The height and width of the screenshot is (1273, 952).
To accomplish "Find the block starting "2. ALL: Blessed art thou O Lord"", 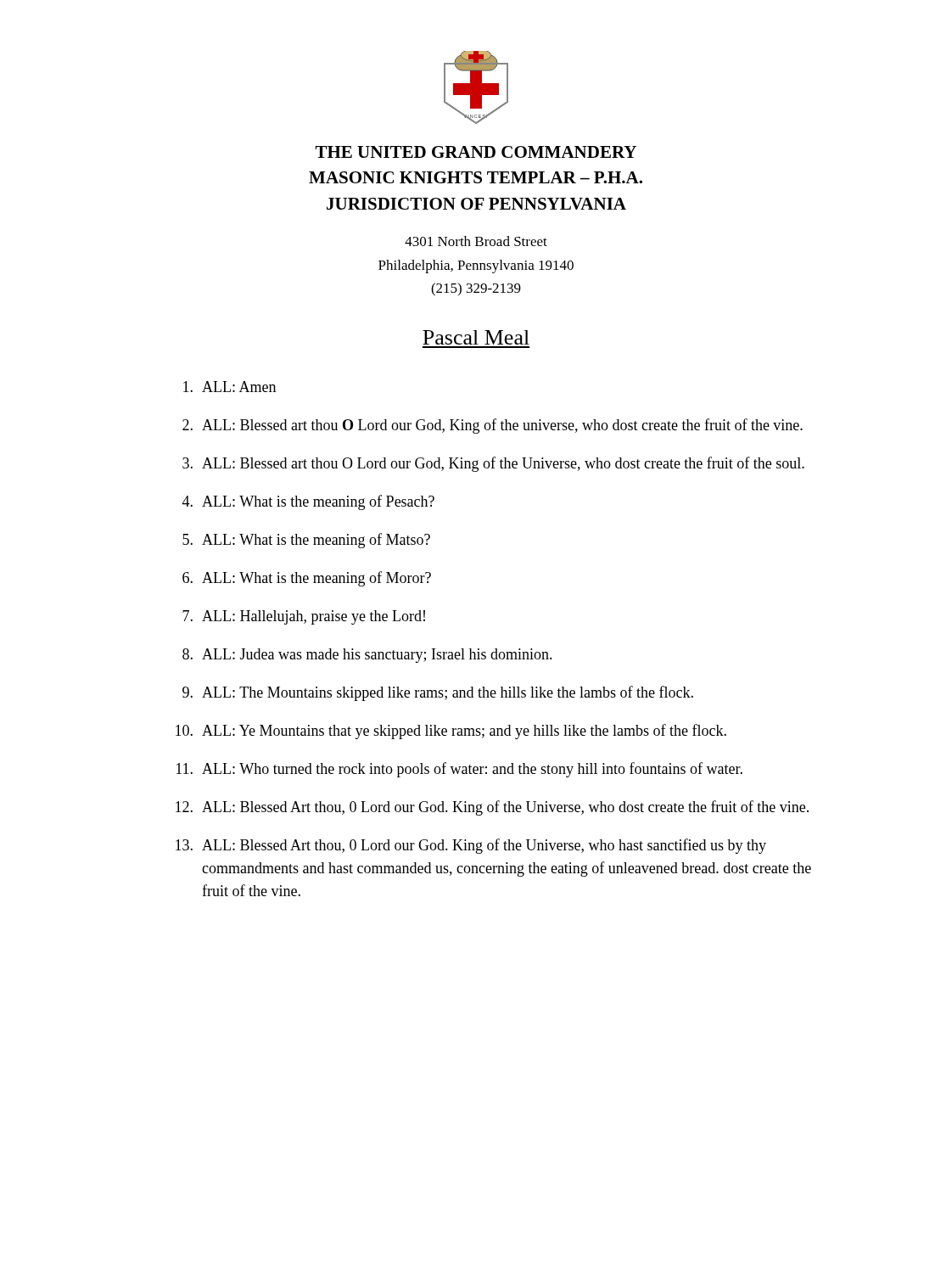I will tap(484, 425).
